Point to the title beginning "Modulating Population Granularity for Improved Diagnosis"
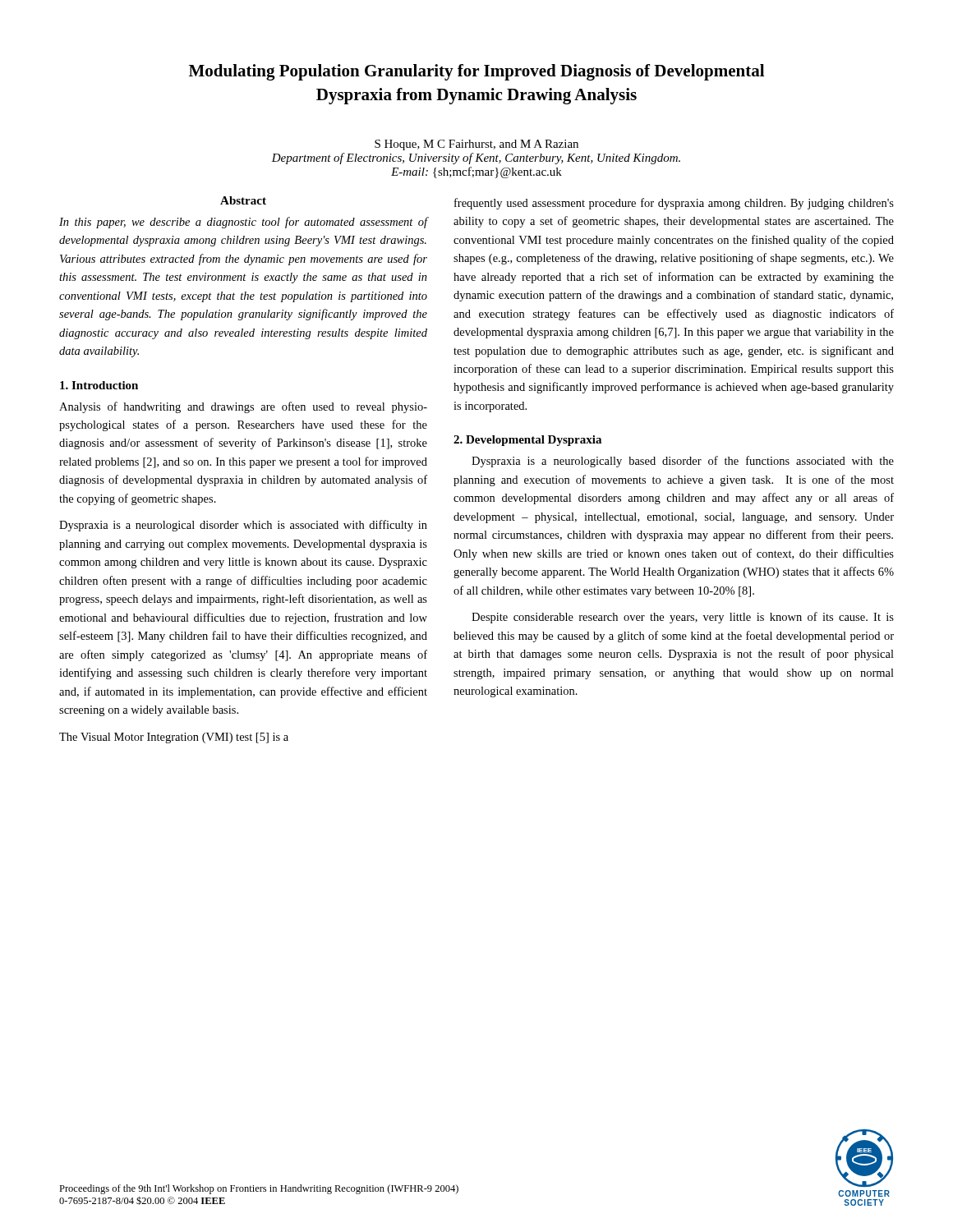 click(x=476, y=83)
